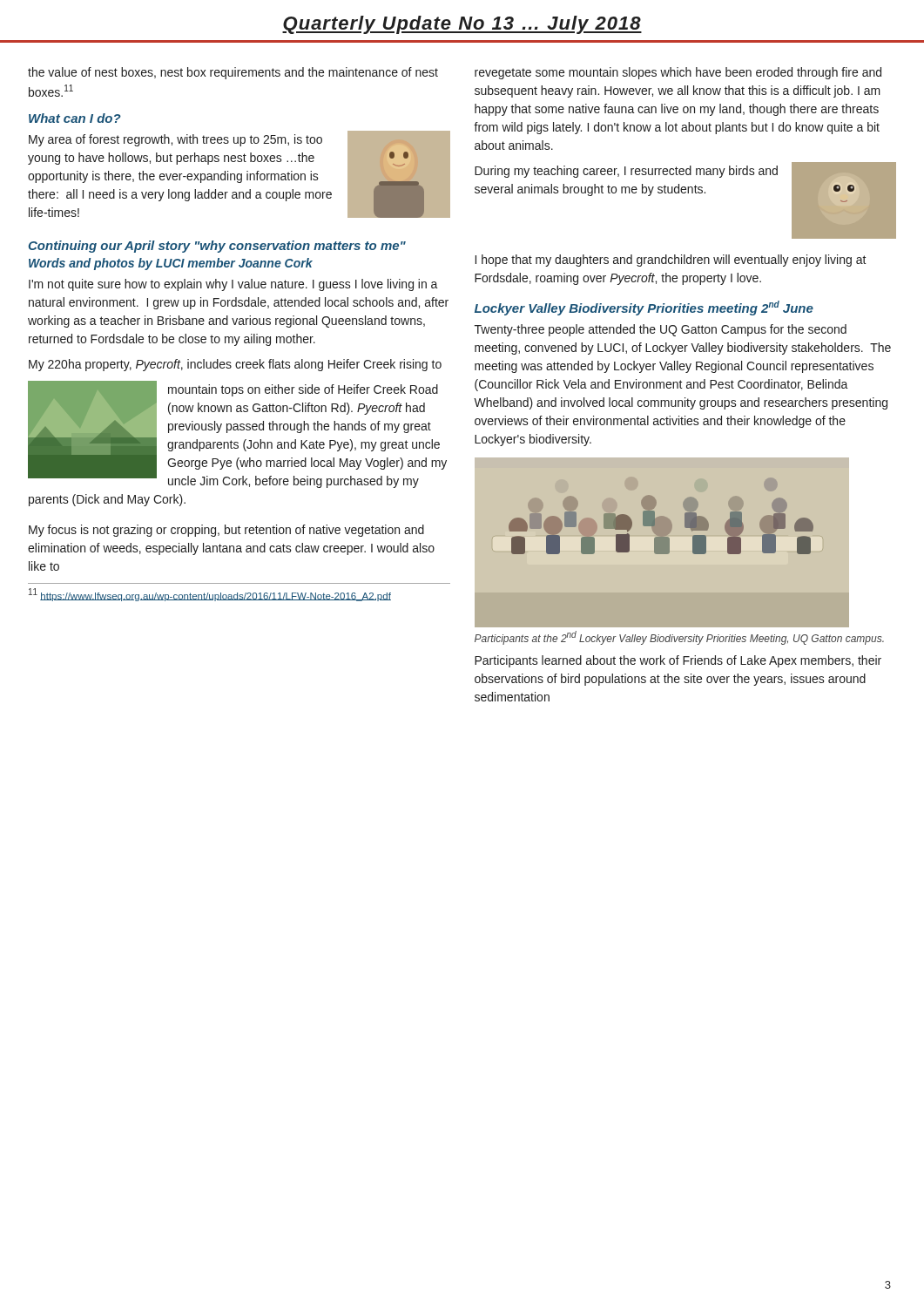Locate the block of text that opens with "During my teaching career,"
This screenshot has height=1307, width=924.
tap(685, 200)
